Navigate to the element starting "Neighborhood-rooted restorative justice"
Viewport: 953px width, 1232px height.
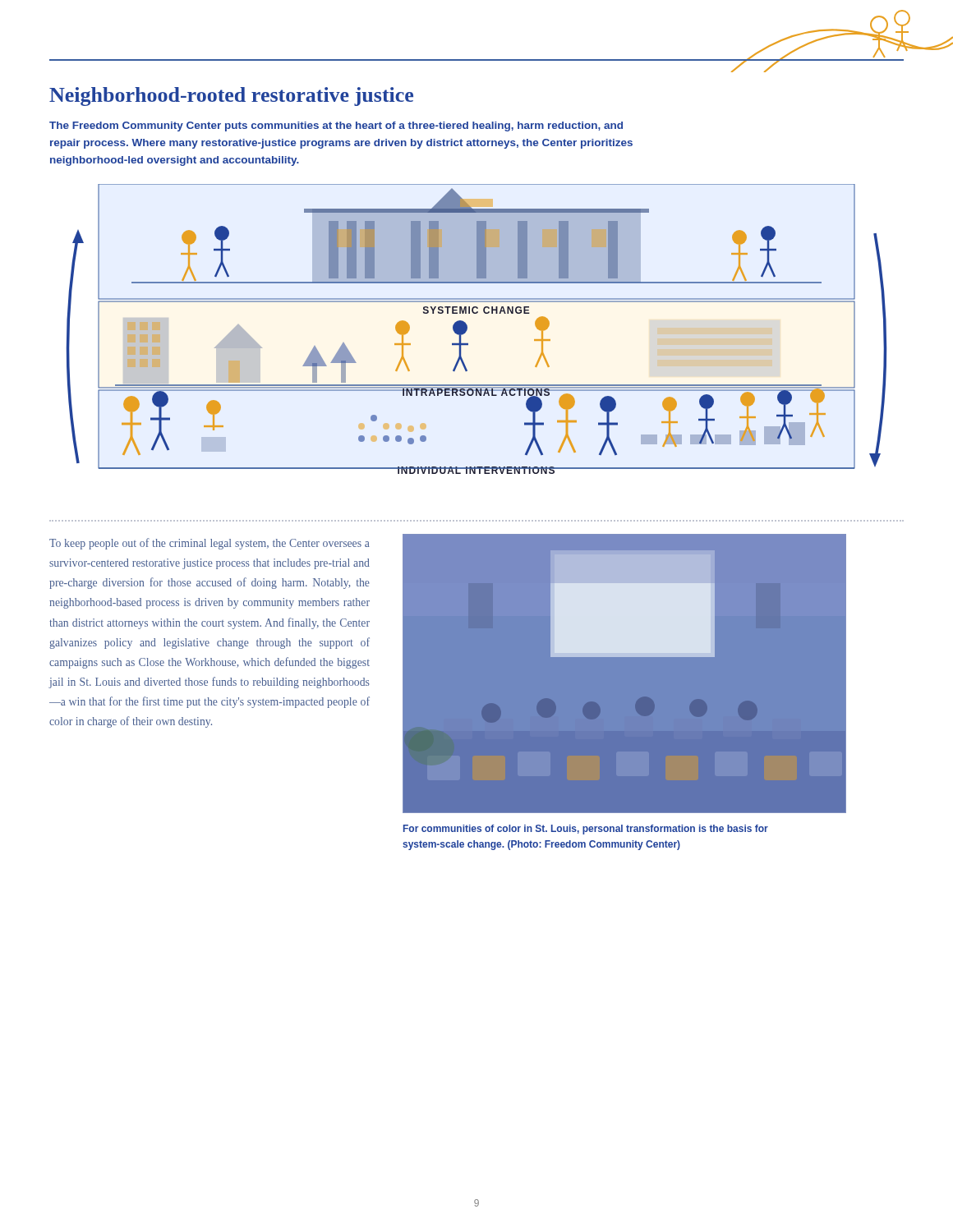tap(232, 95)
